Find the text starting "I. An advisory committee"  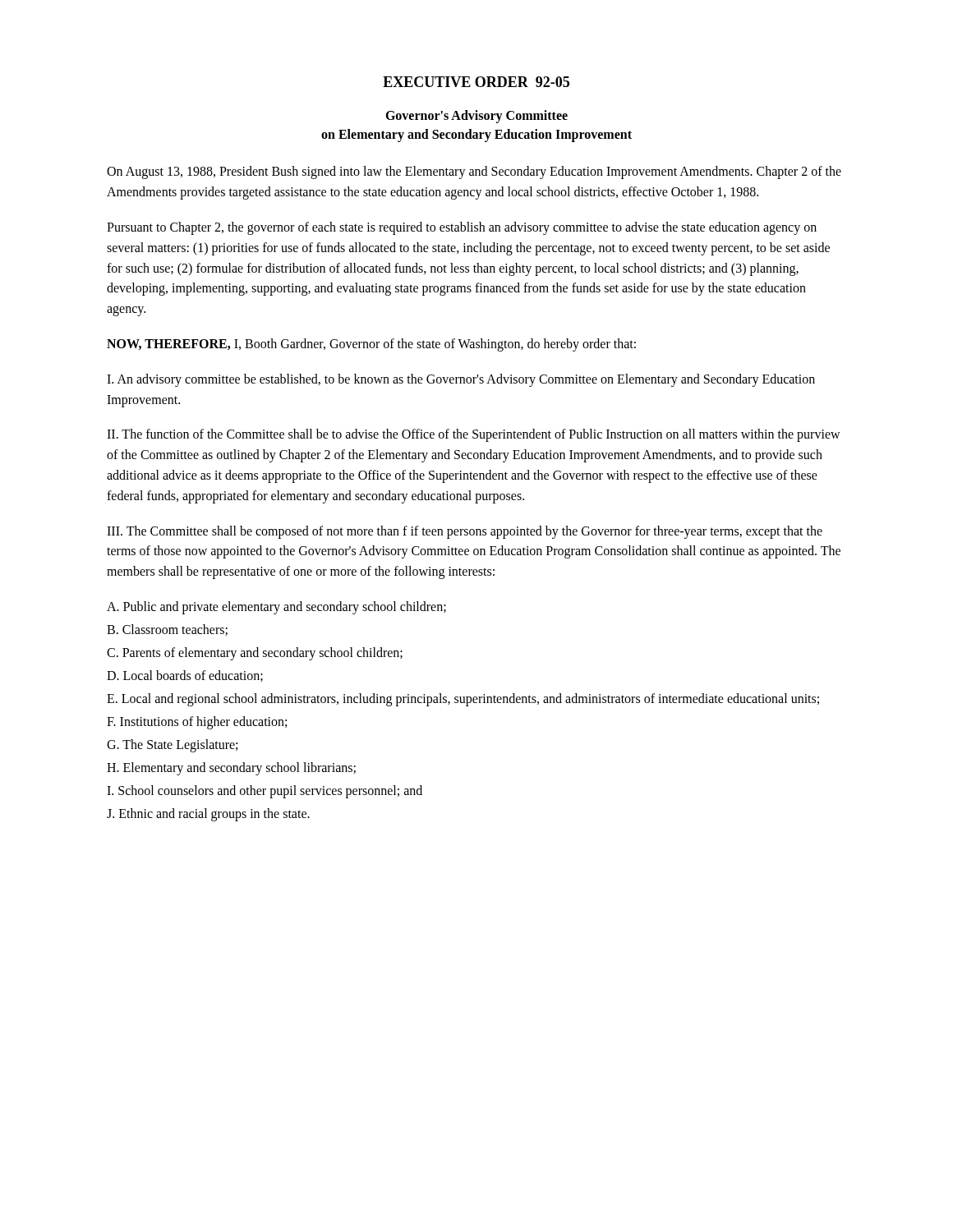(461, 389)
